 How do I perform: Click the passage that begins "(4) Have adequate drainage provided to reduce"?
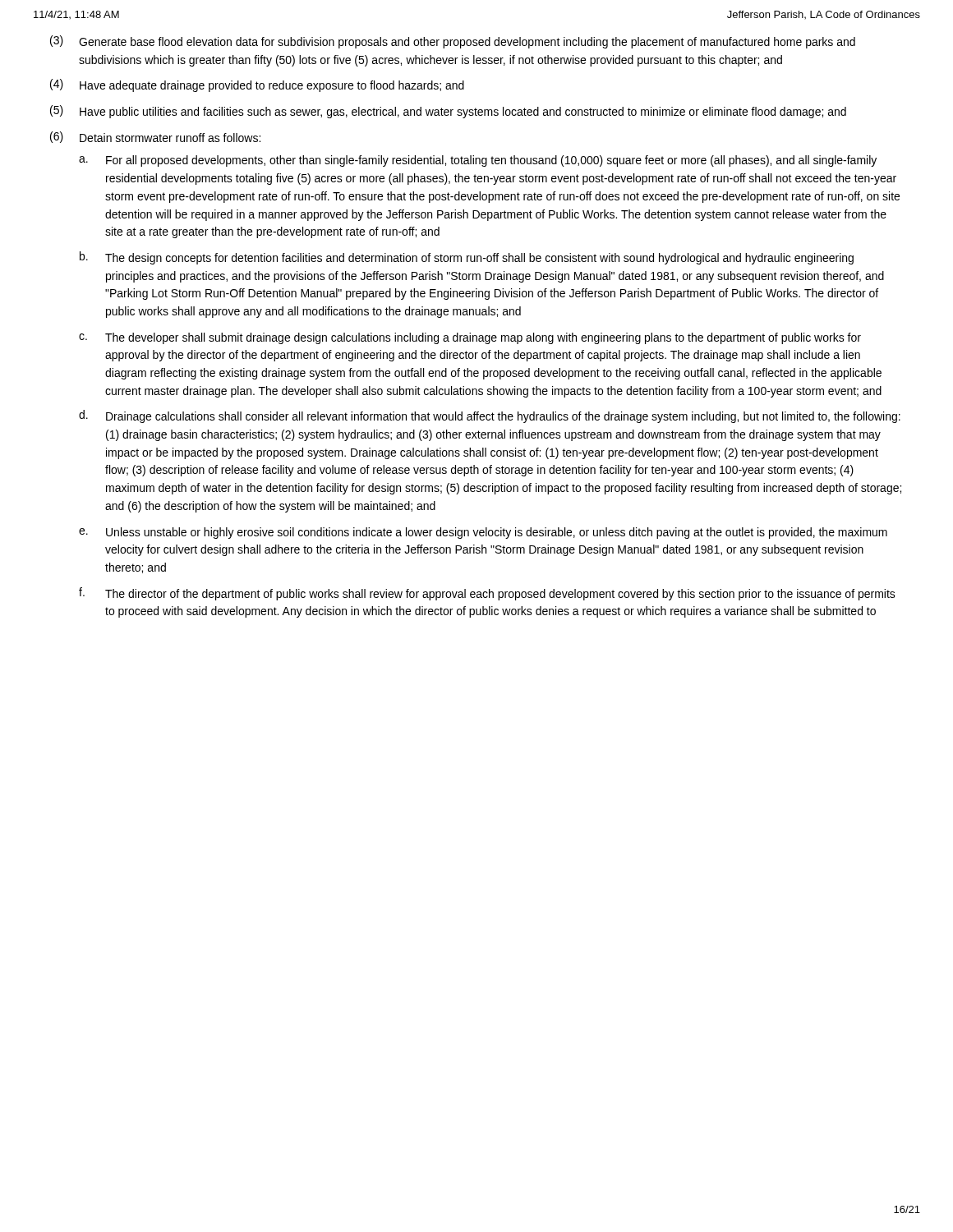[257, 86]
